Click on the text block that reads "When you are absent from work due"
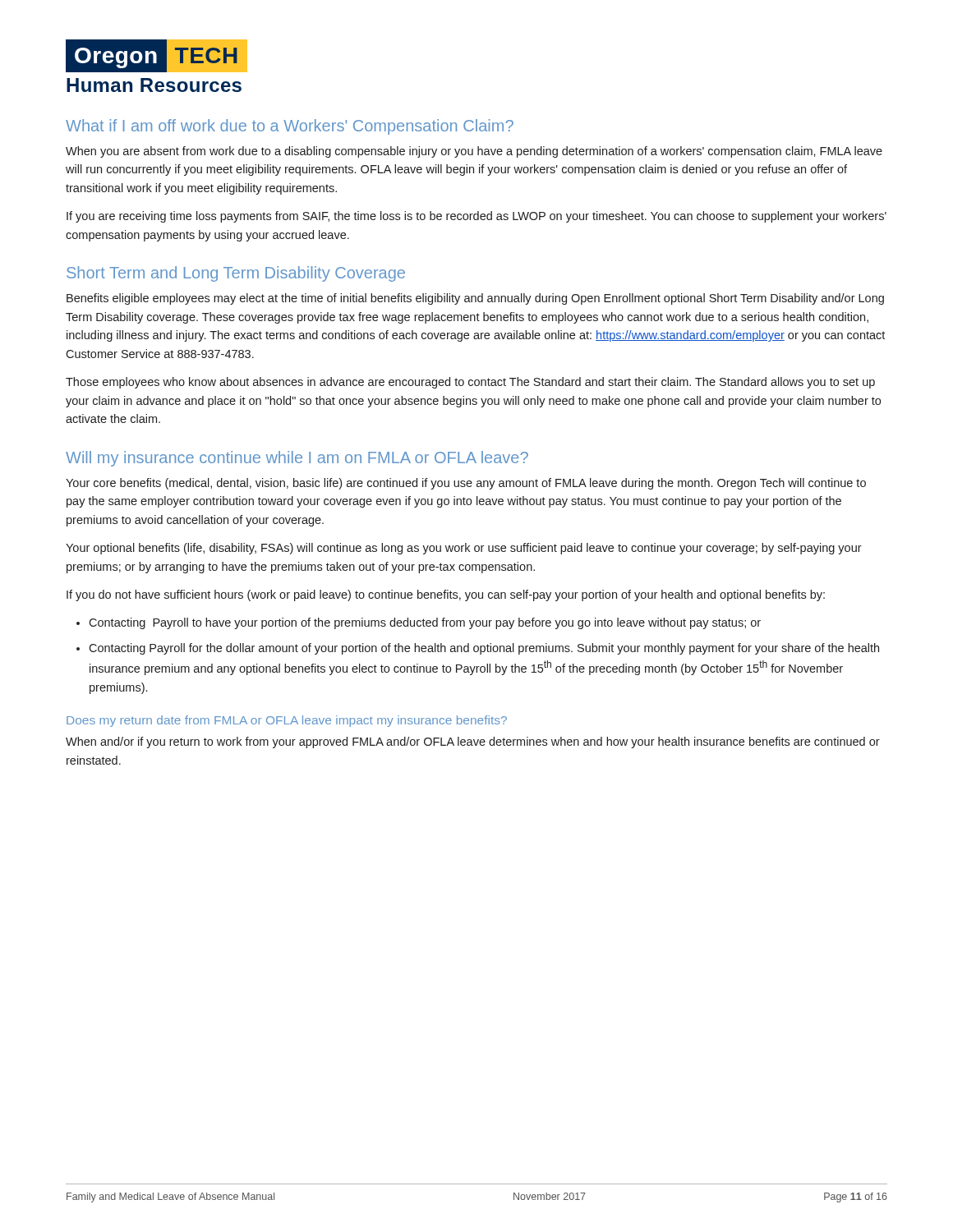The height and width of the screenshot is (1232, 953). tap(474, 170)
